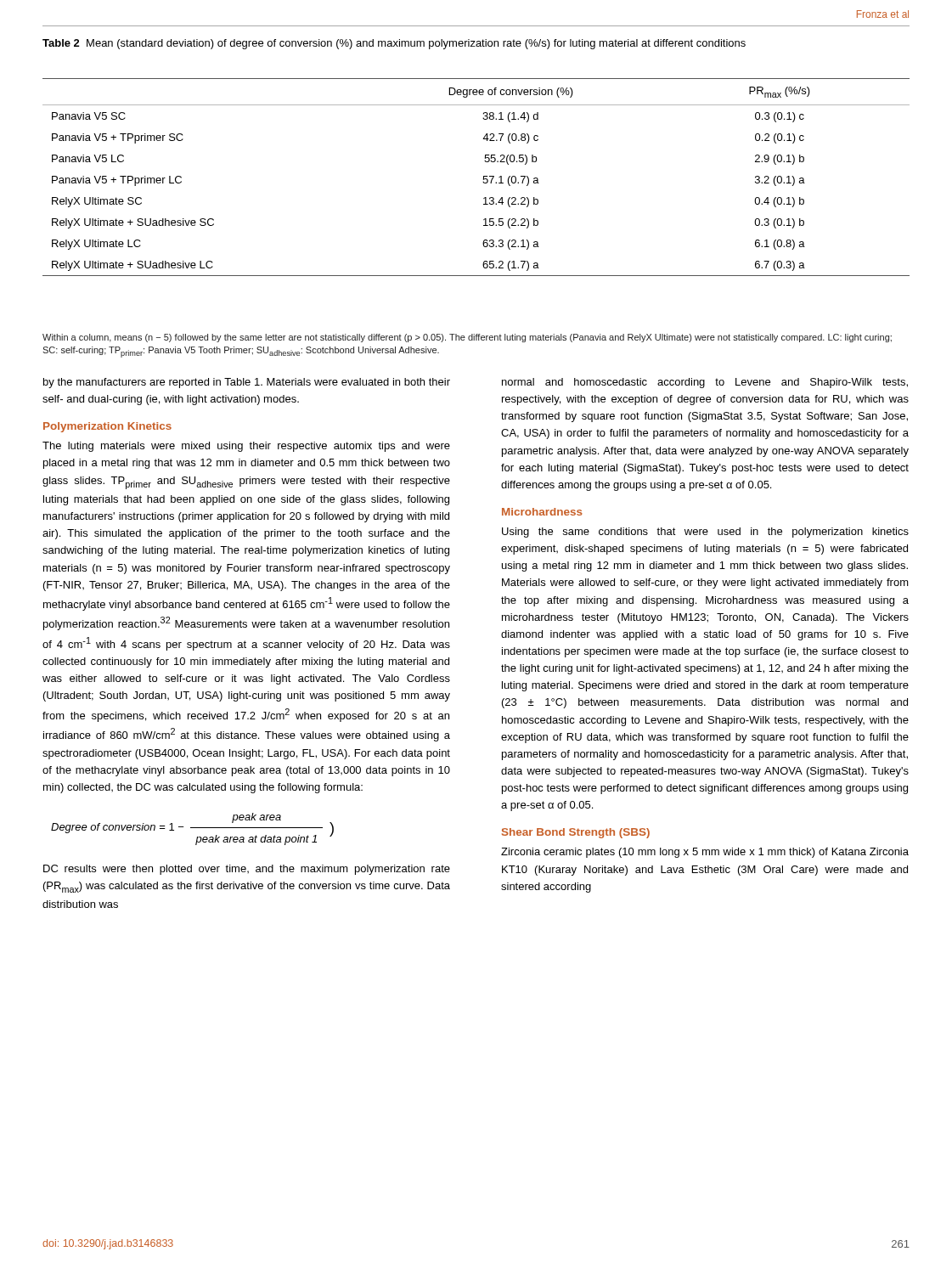Navigate to the text starting "Table 2 Mean (standard deviation) of degree of"
The height and width of the screenshot is (1274, 952).
click(x=394, y=43)
